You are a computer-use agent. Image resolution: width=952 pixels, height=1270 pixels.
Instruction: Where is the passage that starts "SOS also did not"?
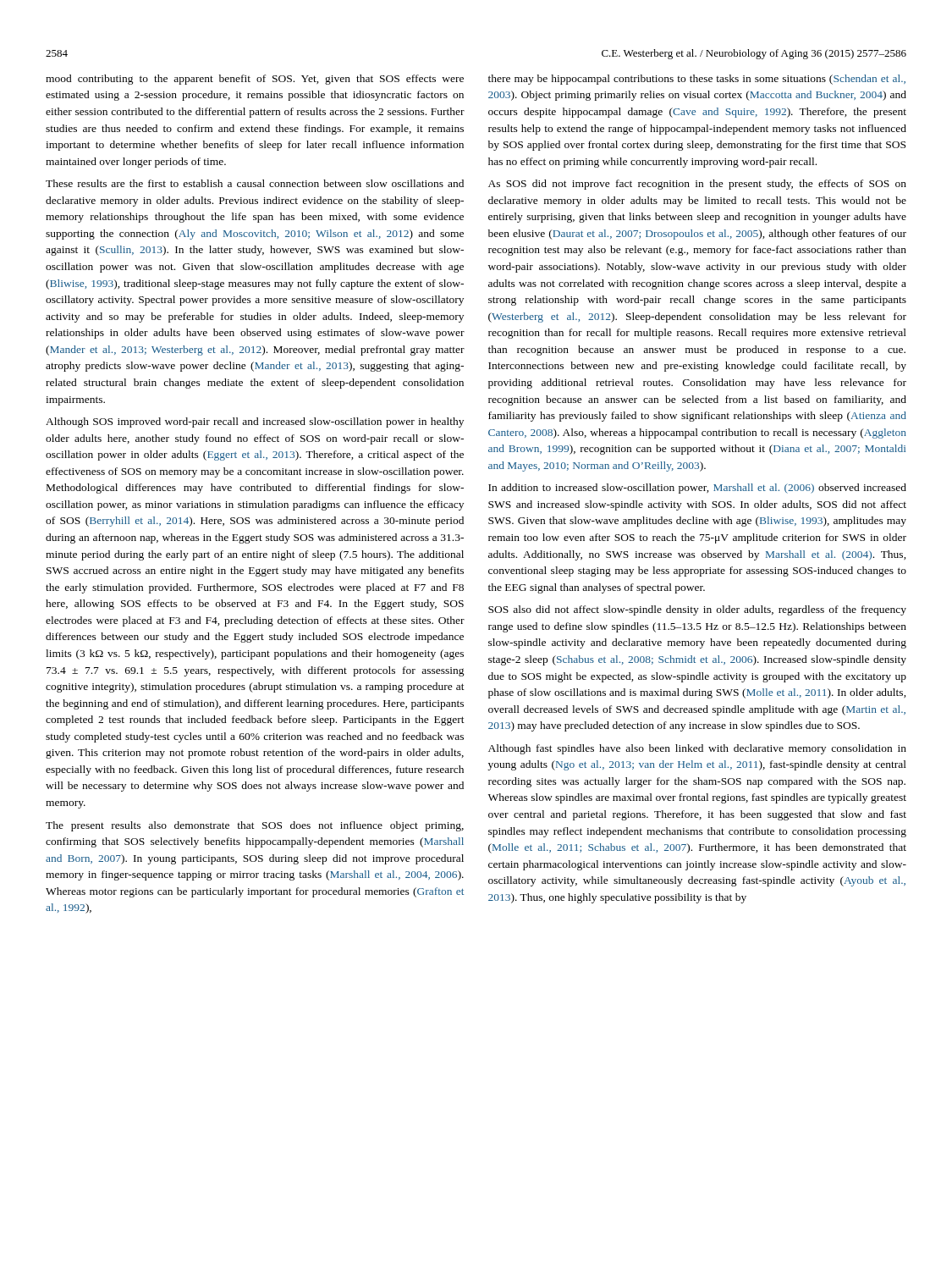tap(697, 668)
